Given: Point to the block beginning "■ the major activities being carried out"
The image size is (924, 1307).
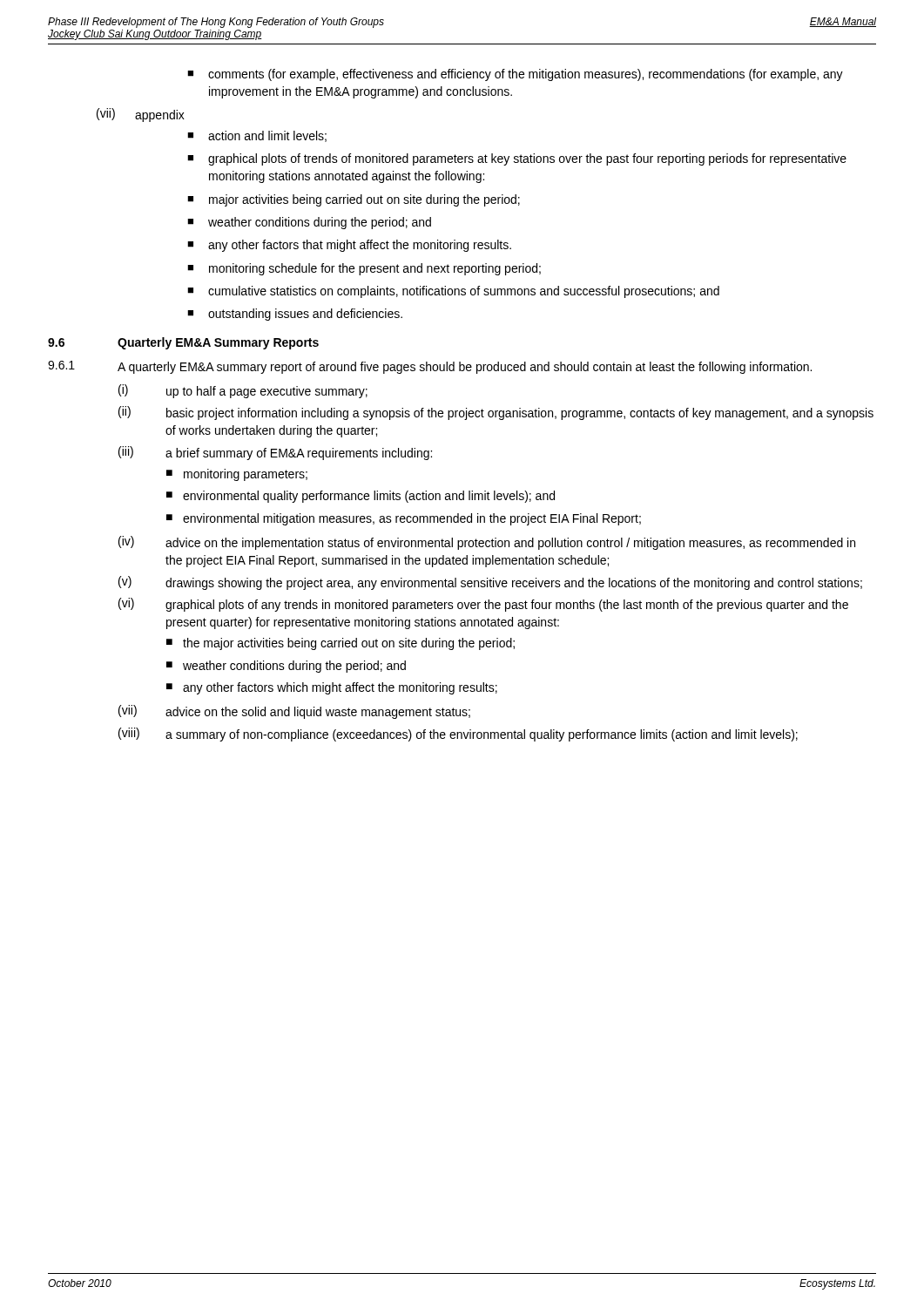Looking at the screenshot, I should pyautogui.click(x=521, y=644).
